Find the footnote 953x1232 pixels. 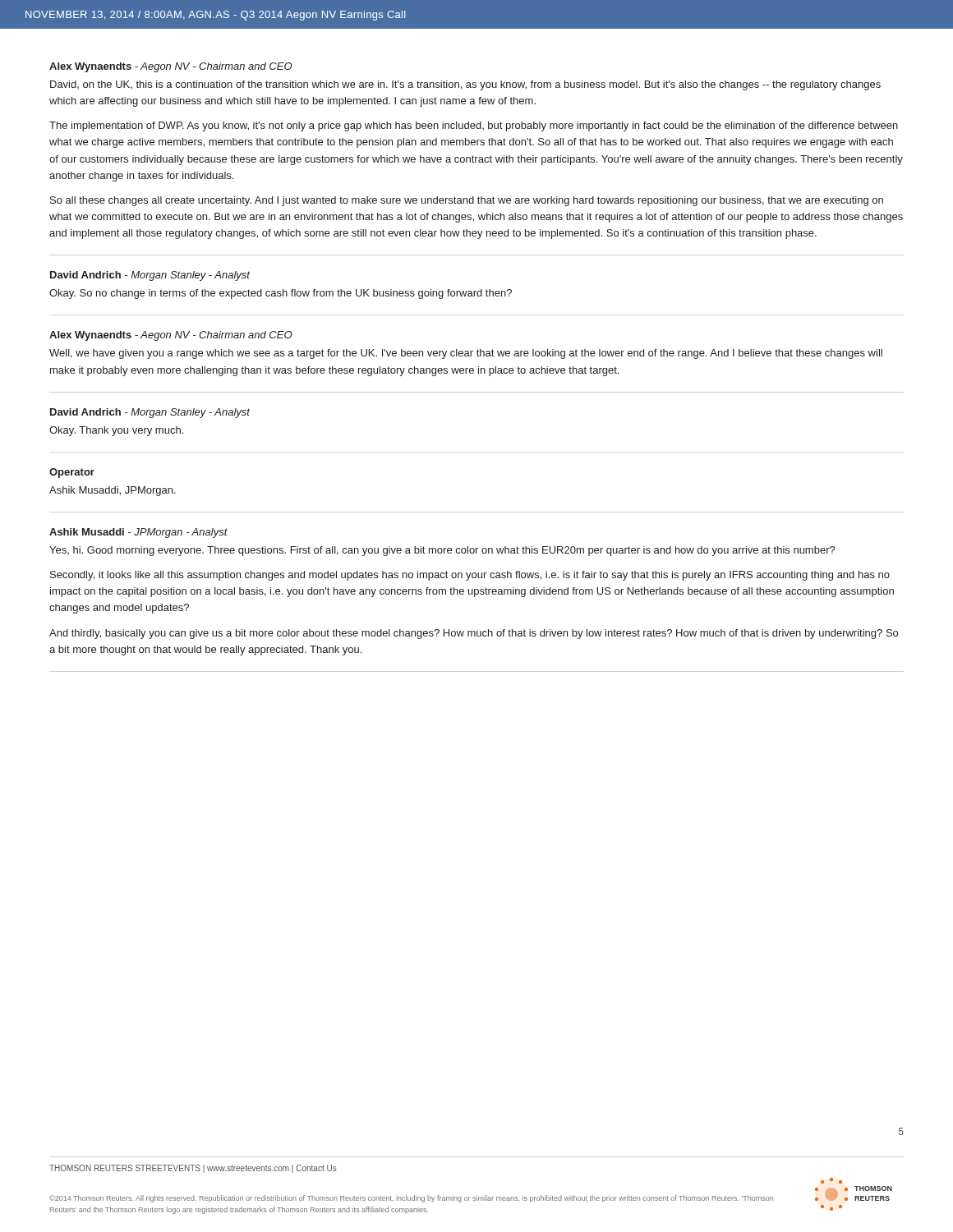[x=412, y=1204]
